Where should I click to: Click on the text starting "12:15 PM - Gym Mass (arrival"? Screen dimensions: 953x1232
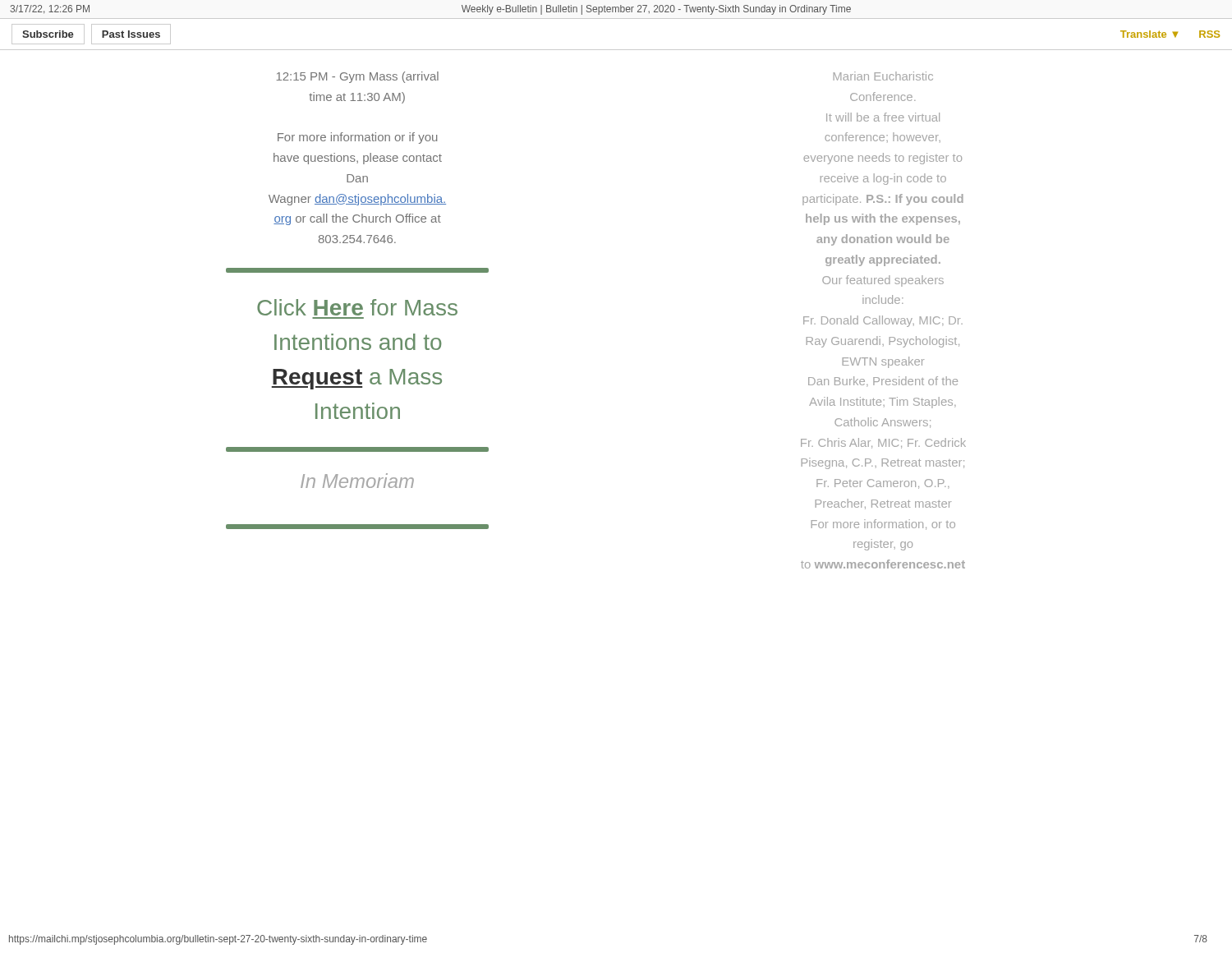(x=357, y=157)
